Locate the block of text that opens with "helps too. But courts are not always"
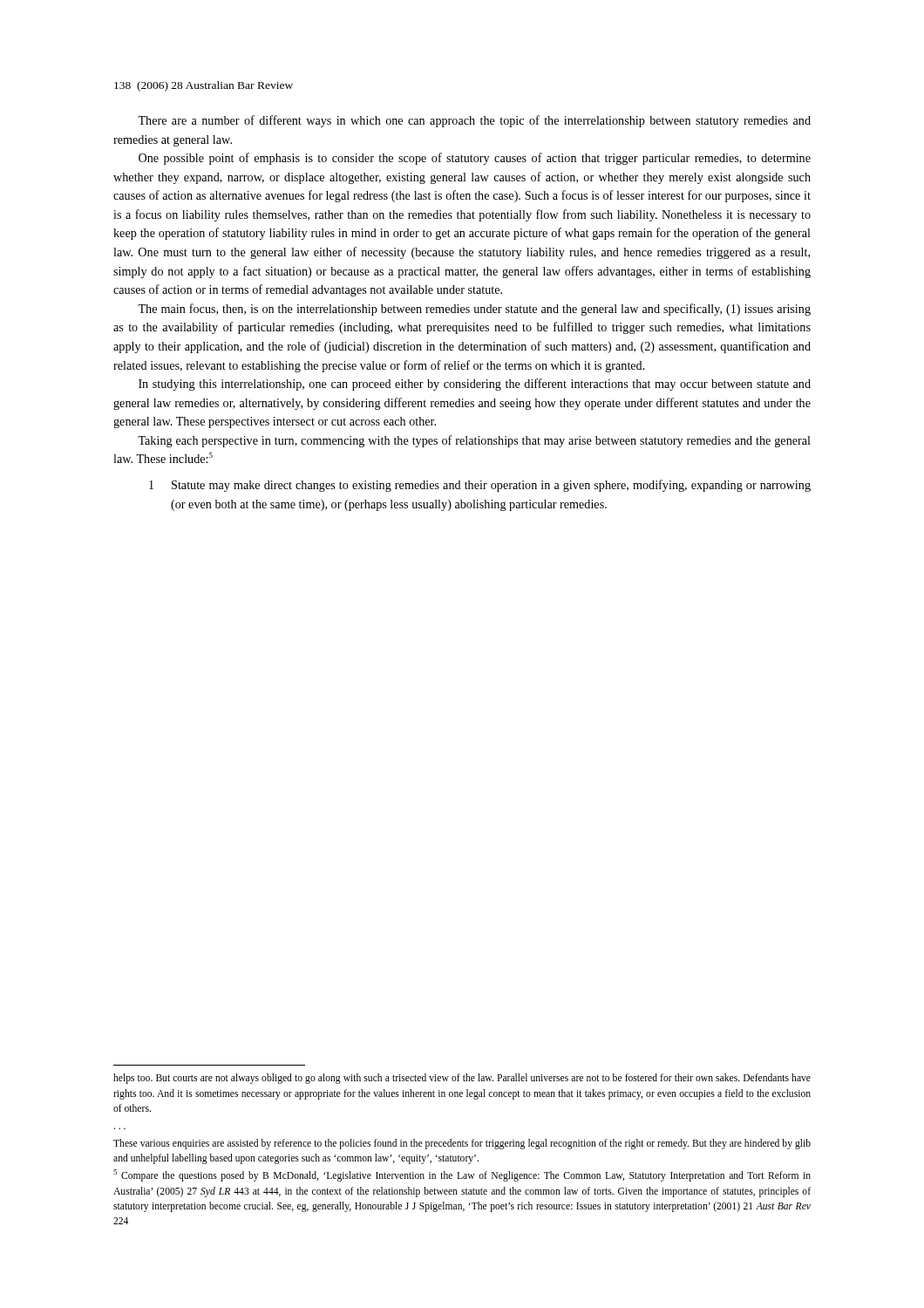This screenshot has height=1308, width=924. (x=462, y=1094)
